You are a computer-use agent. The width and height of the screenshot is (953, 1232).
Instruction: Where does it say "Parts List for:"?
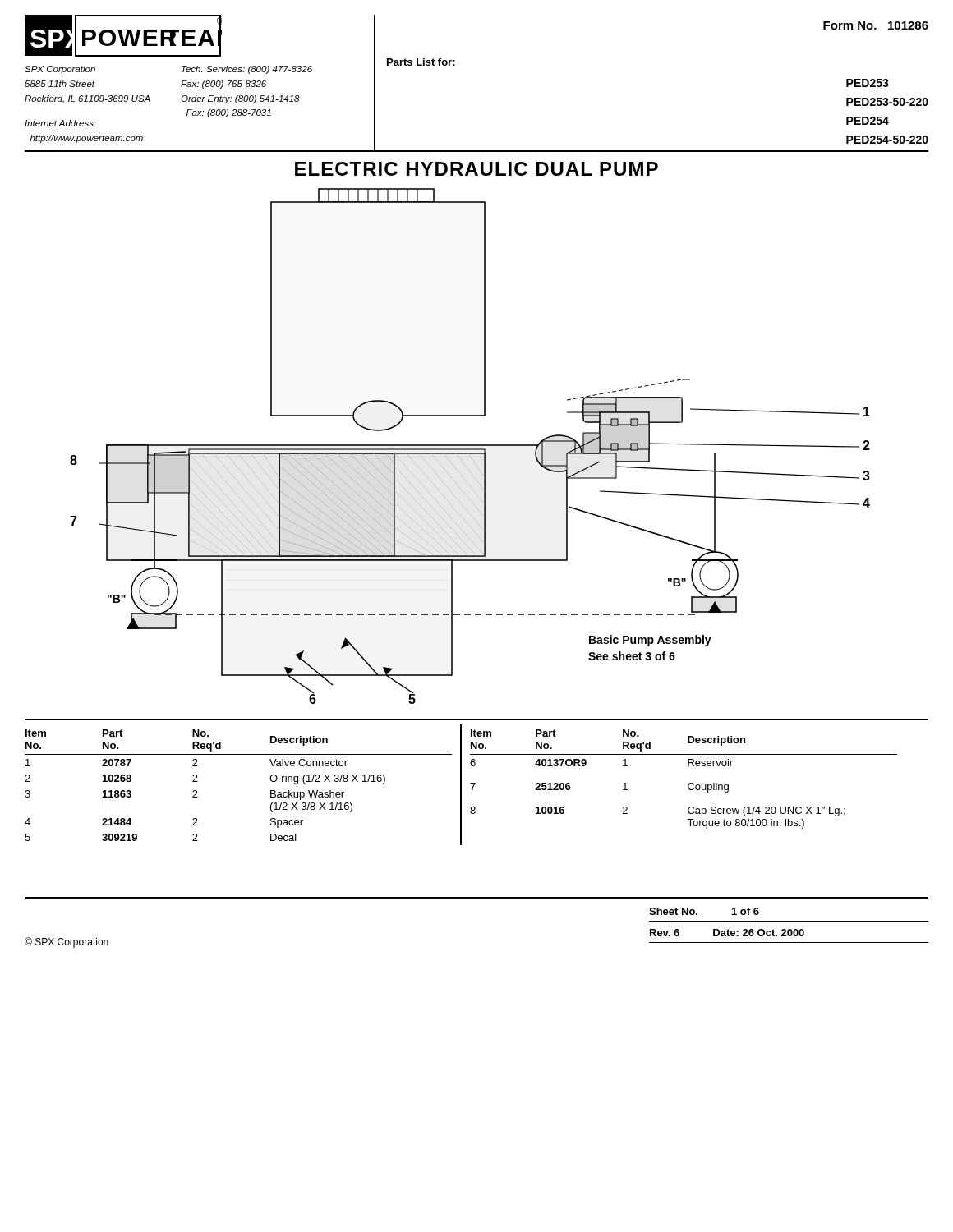tap(421, 62)
